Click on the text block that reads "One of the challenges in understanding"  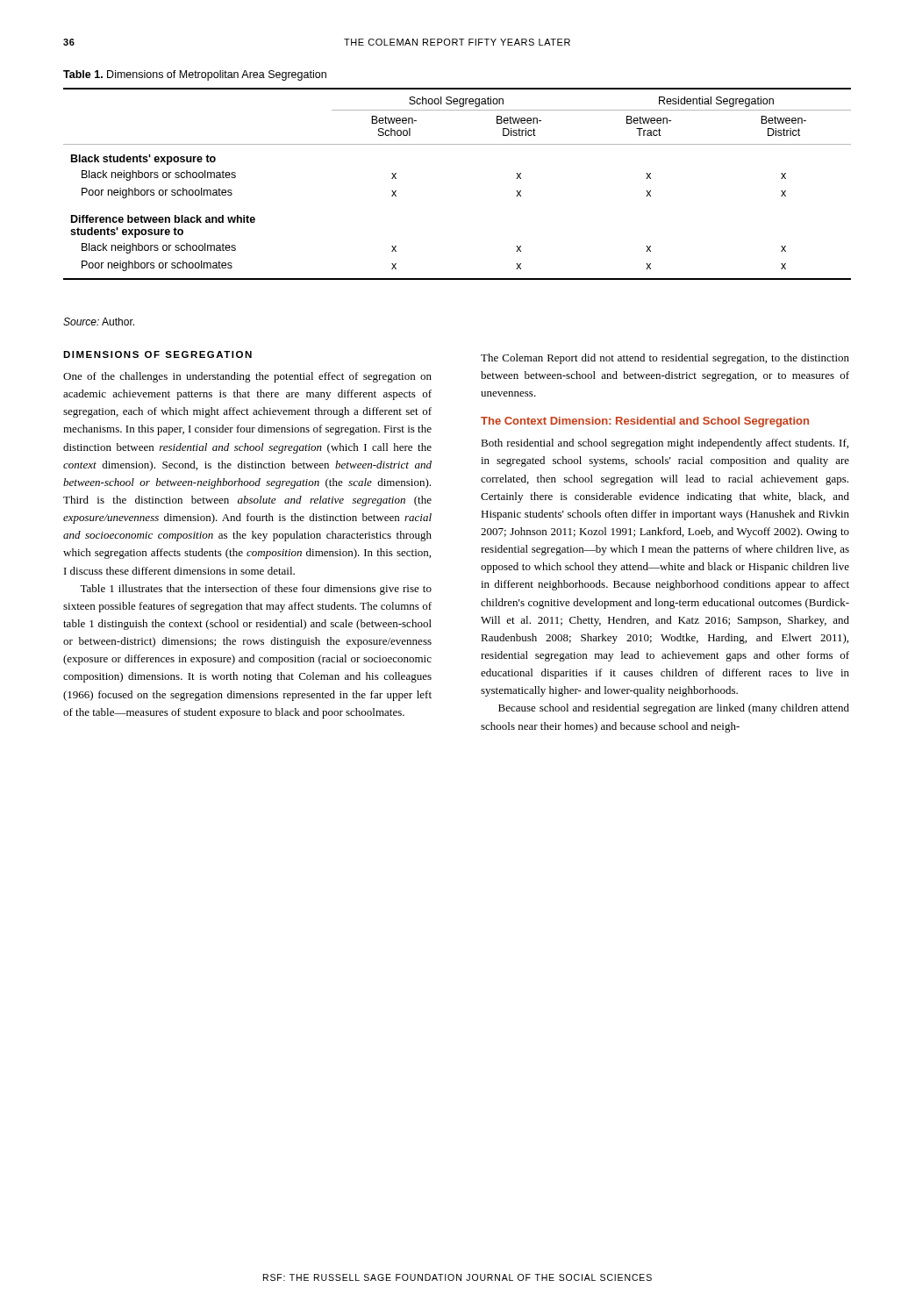[x=247, y=544]
